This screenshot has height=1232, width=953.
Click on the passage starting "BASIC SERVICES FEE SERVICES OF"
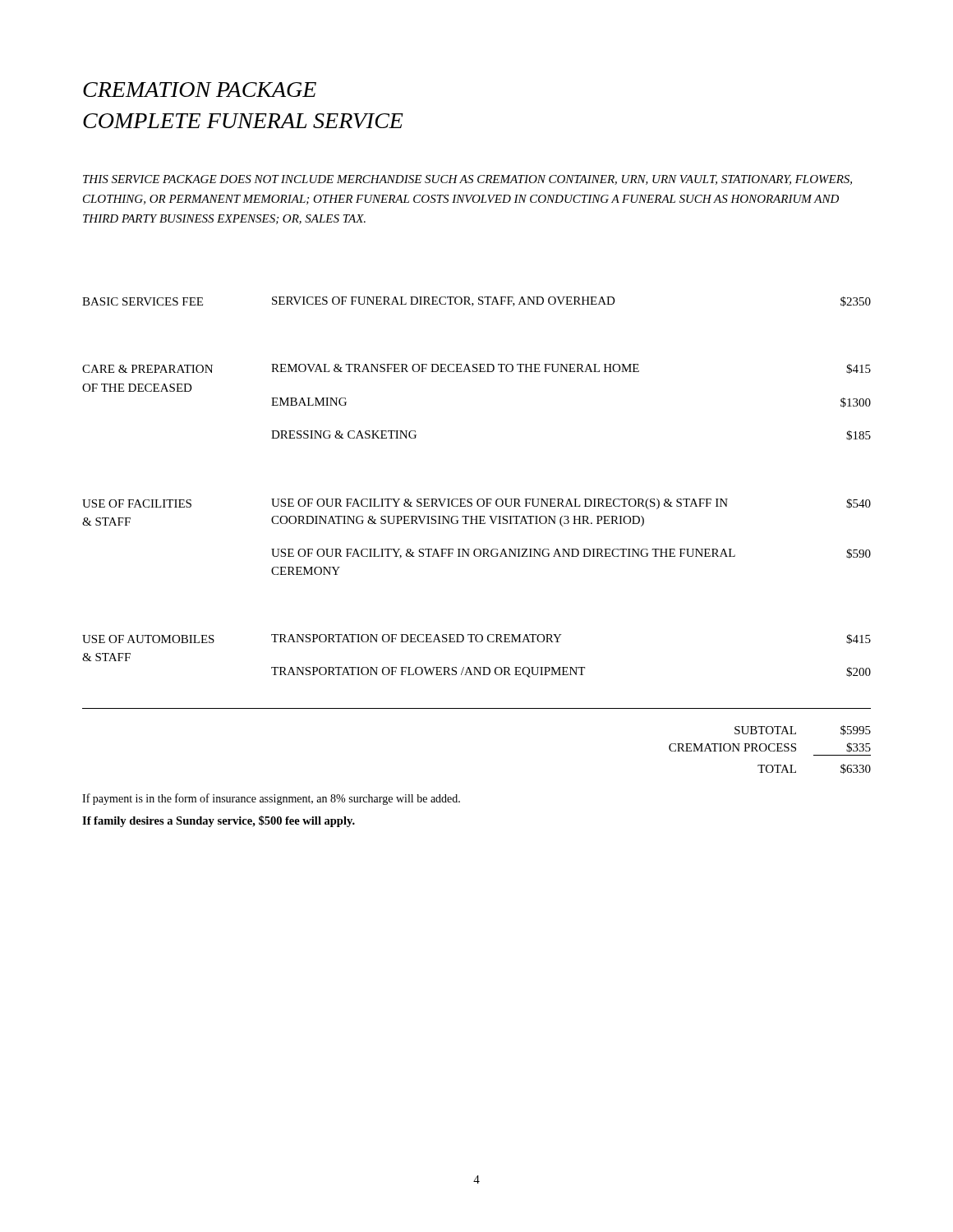click(476, 301)
